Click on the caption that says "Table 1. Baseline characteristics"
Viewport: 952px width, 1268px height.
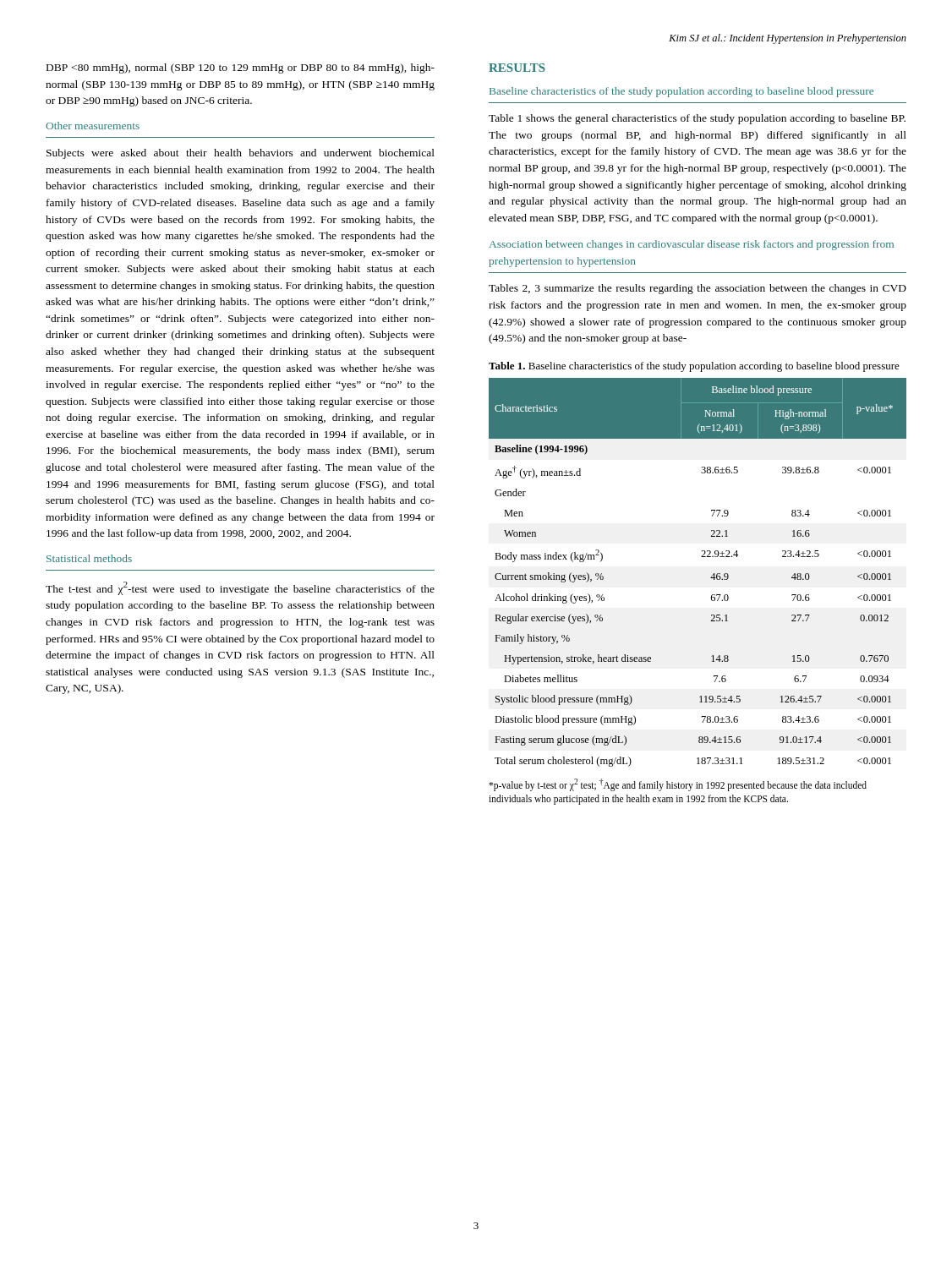click(694, 365)
